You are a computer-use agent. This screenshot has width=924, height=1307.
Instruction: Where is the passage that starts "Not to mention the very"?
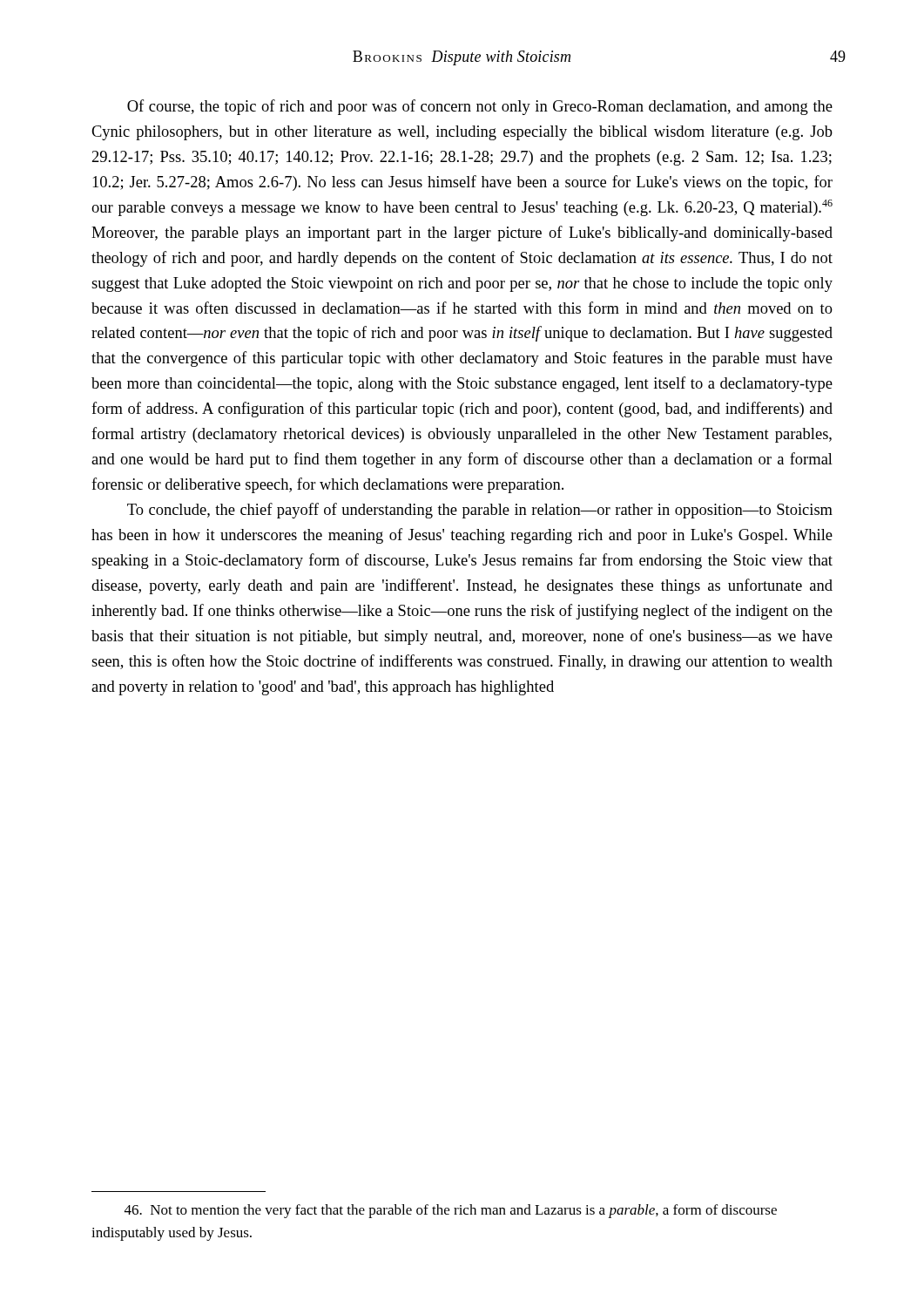click(x=462, y=1218)
